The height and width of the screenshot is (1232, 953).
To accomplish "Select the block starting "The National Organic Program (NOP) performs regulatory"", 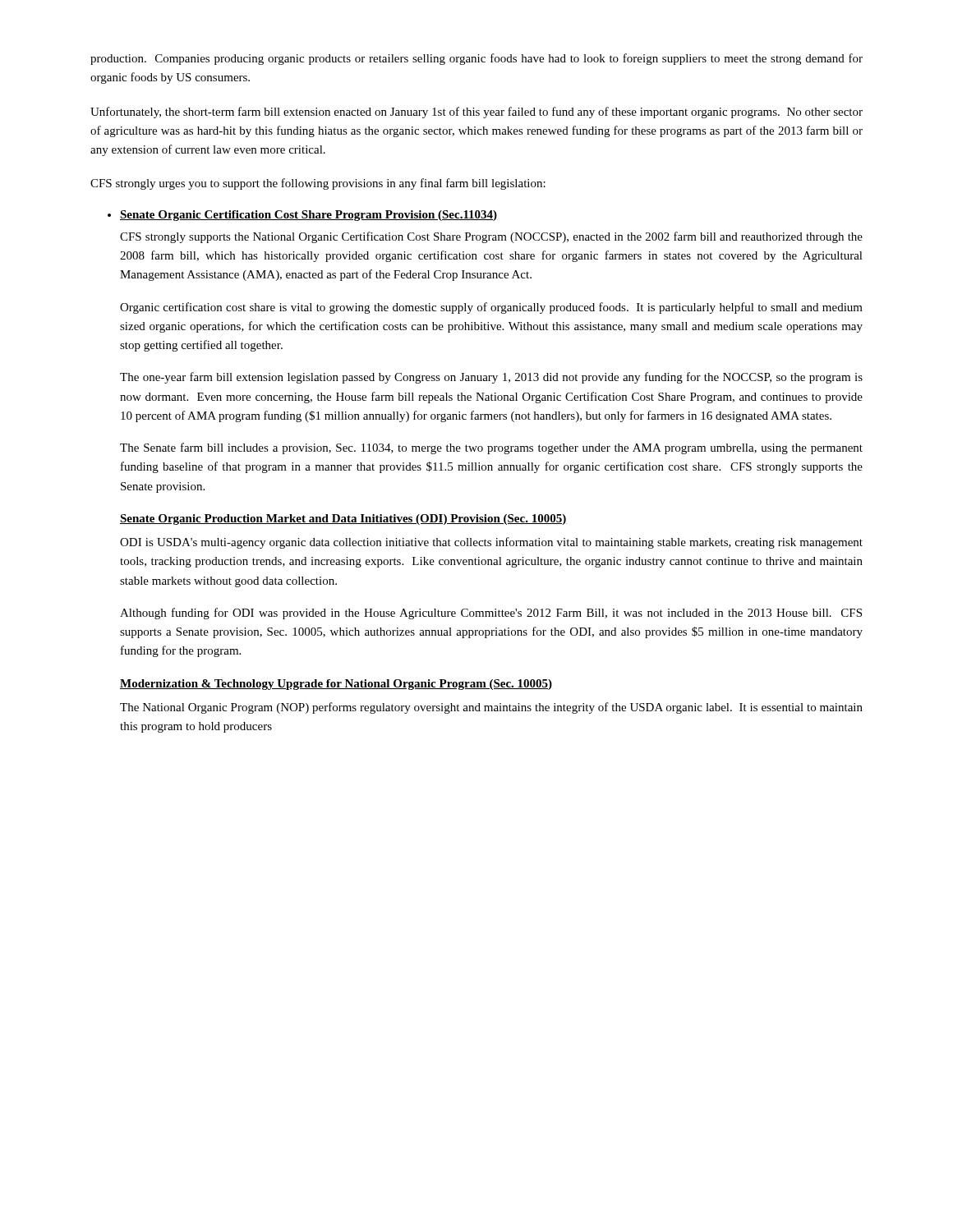I will click(x=491, y=717).
